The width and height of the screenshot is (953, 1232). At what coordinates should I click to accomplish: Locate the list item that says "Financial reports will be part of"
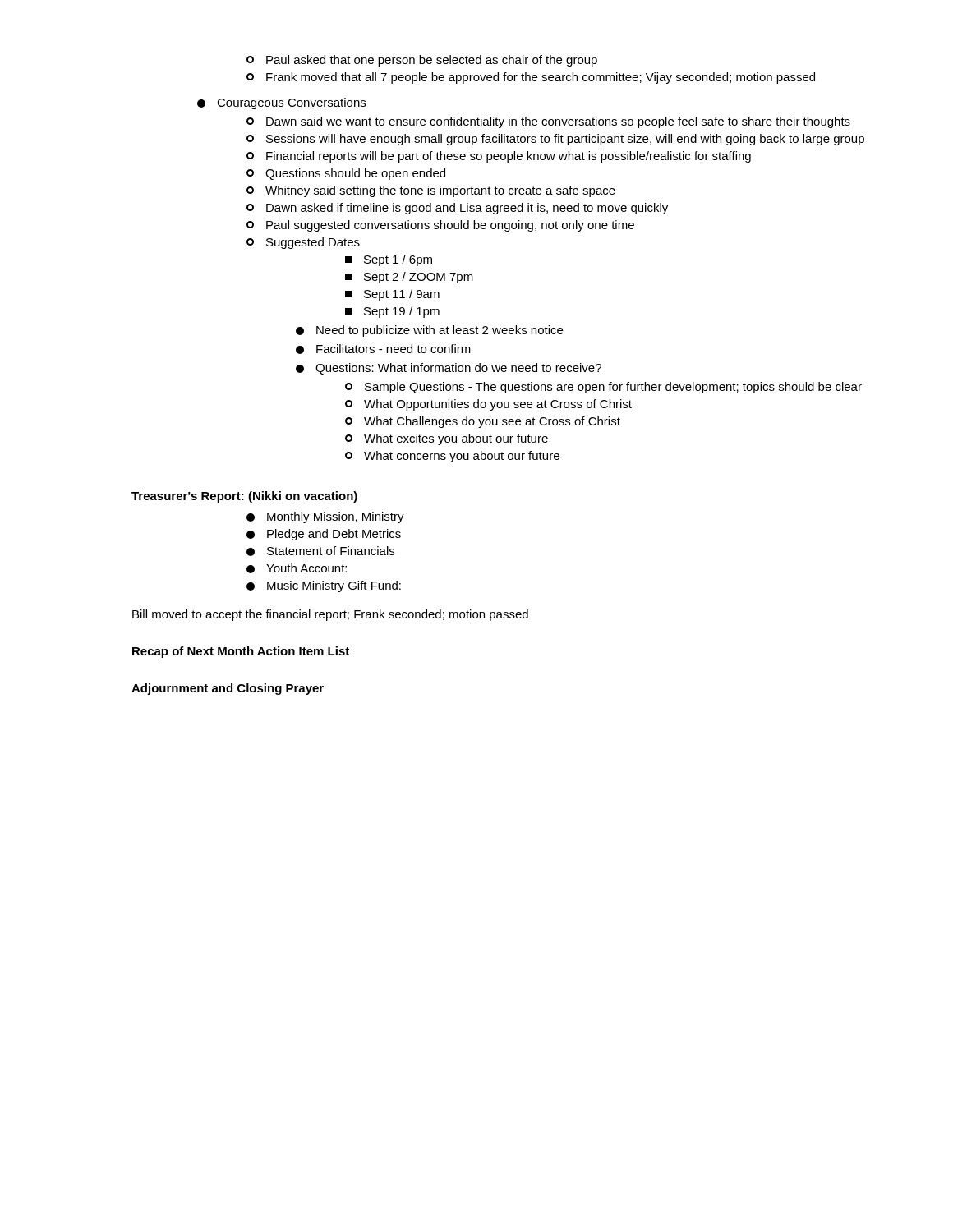click(x=567, y=156)
